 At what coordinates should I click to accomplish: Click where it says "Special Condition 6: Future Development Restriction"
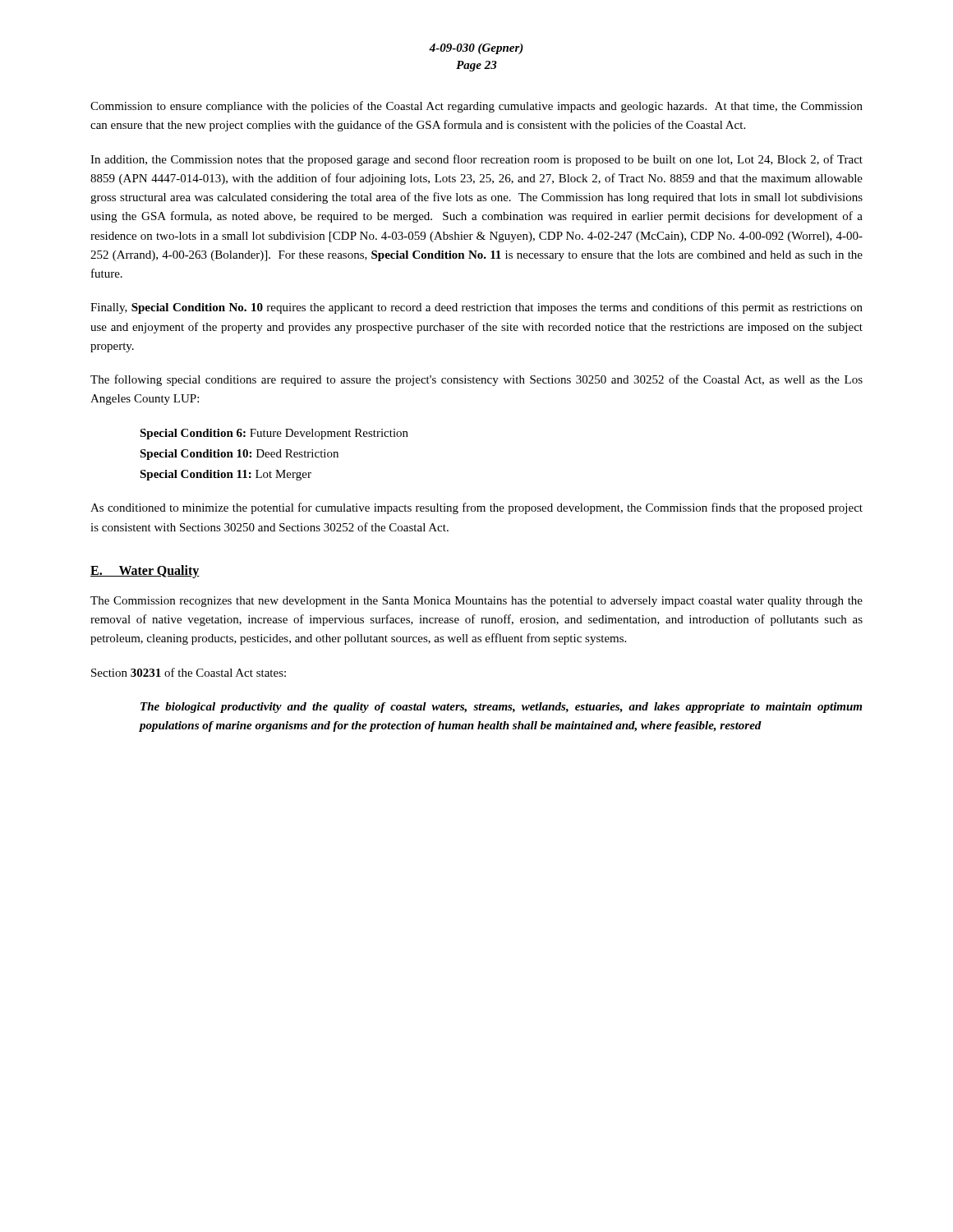pyautogui.click(x=274, y=434)
